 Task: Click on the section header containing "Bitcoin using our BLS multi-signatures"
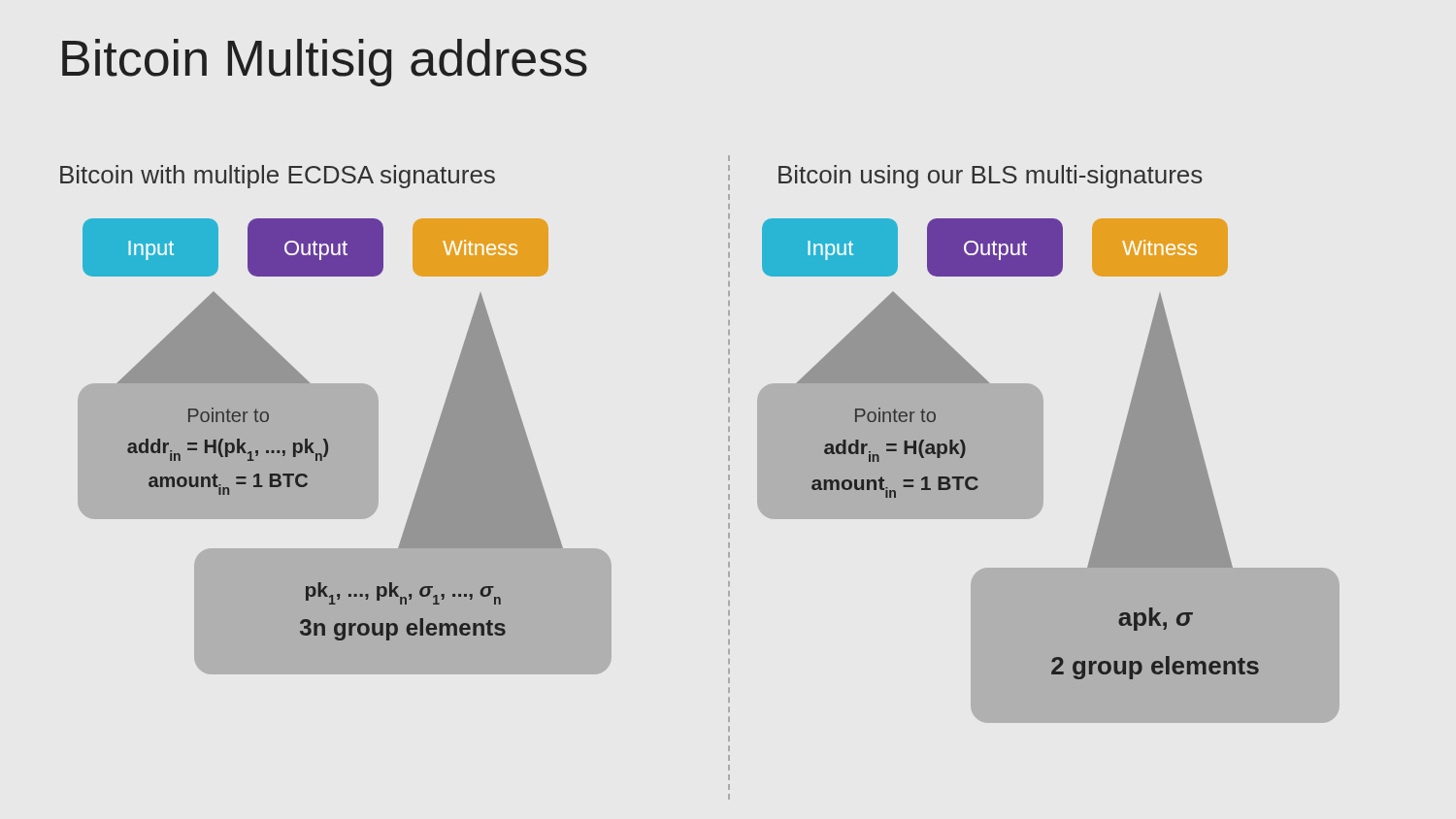click(990, 175)
